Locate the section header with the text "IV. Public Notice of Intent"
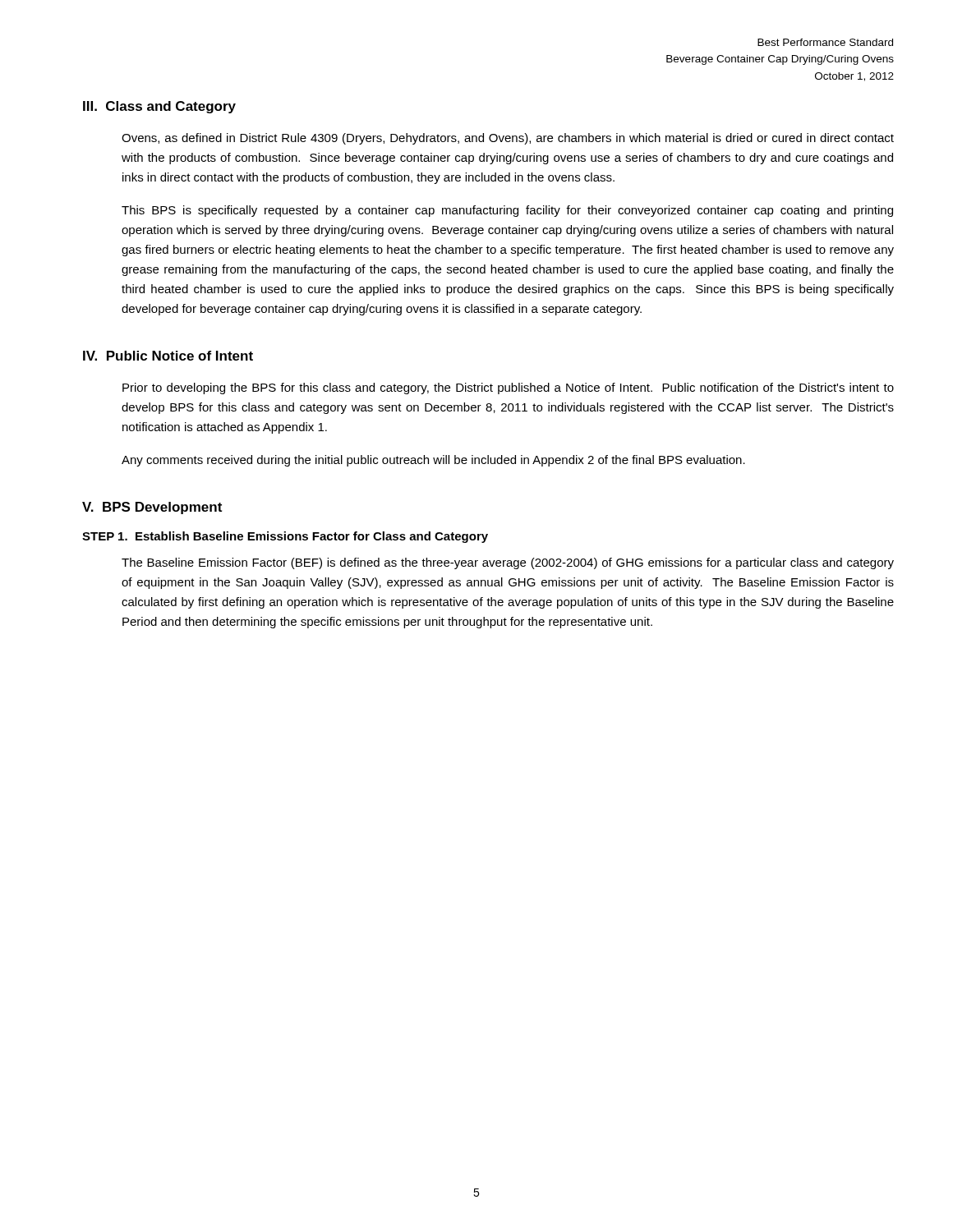 pos(168,356)
